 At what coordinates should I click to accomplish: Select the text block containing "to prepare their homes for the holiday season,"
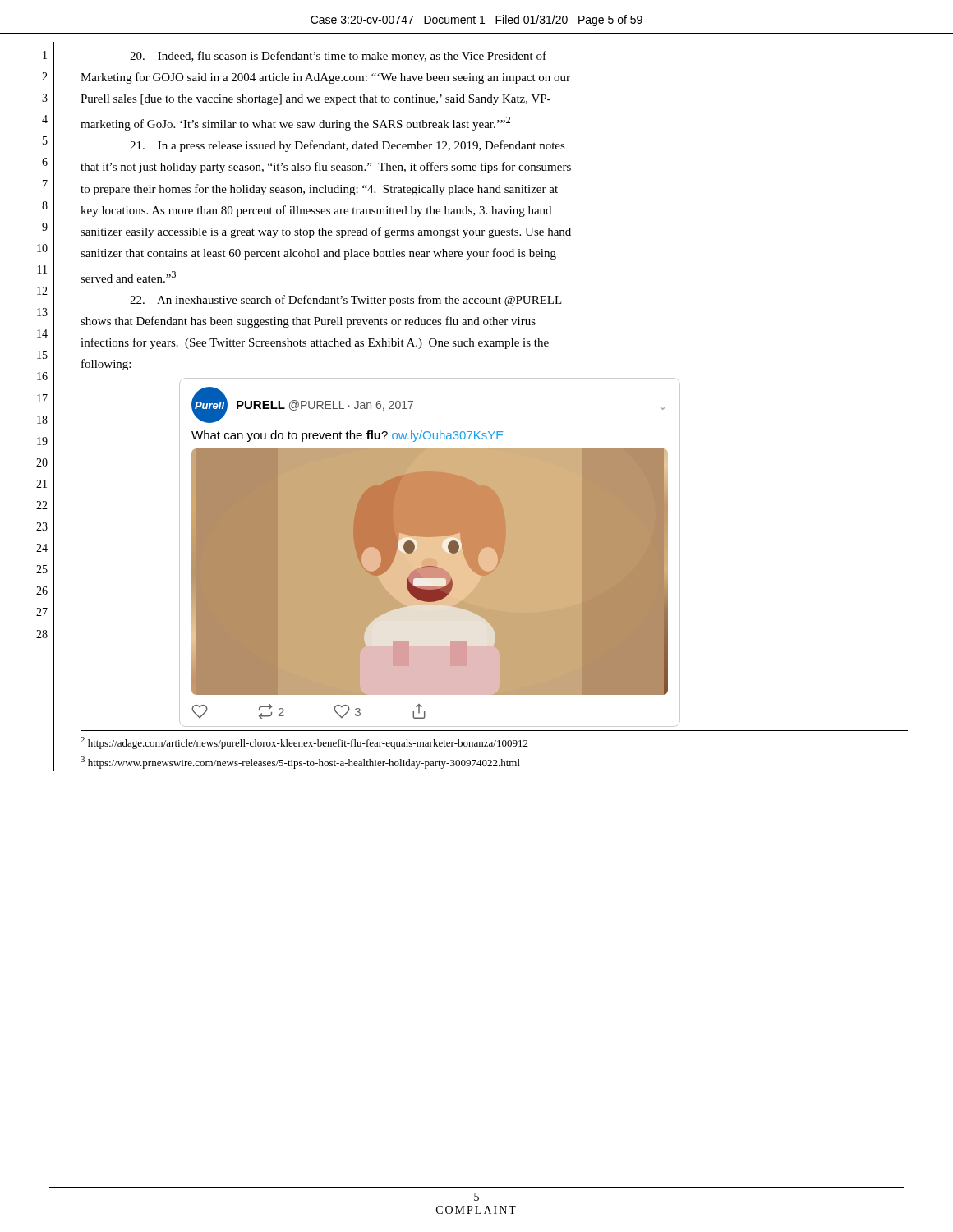[319, 189]
